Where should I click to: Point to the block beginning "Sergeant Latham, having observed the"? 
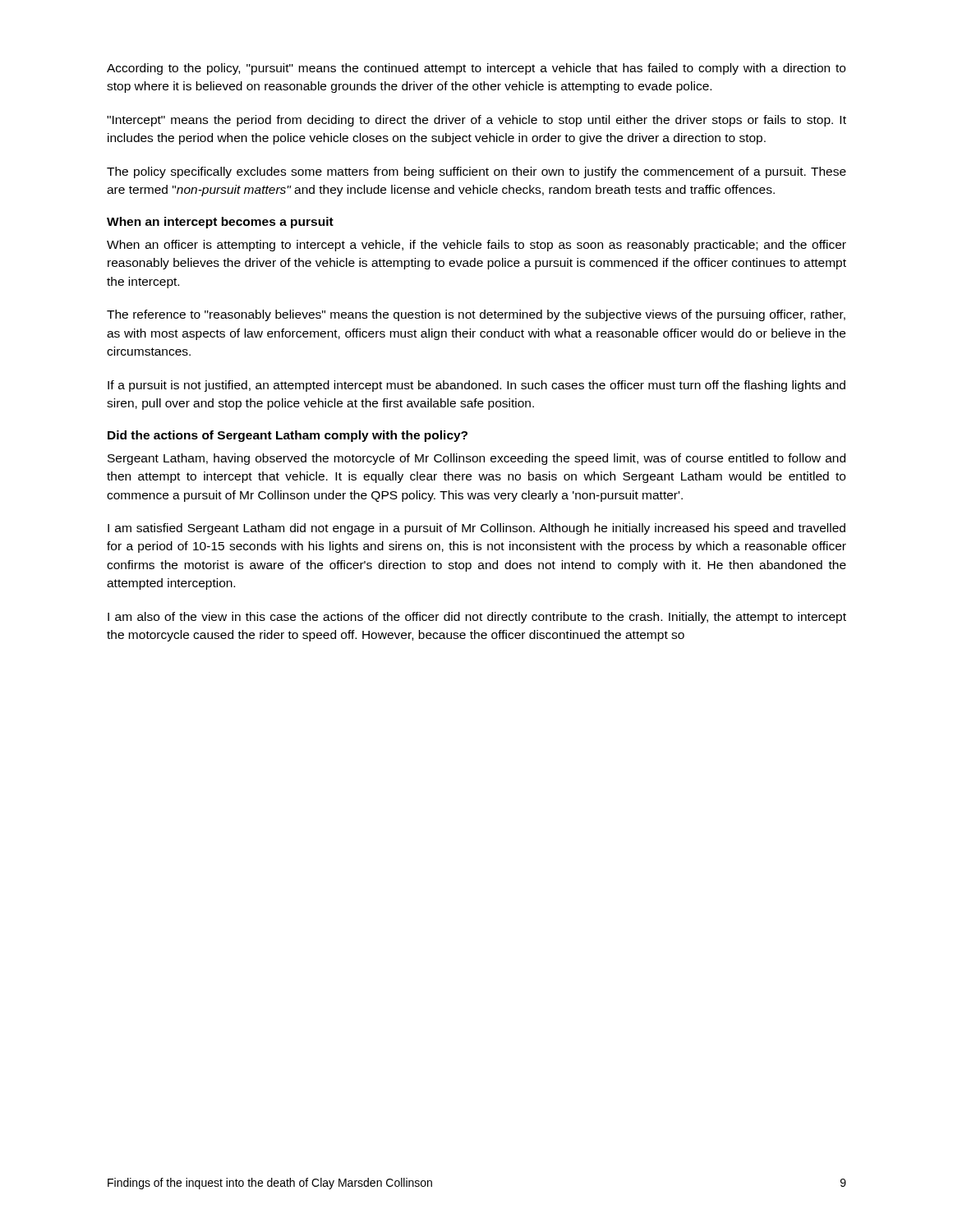click(x=476, y=476)
